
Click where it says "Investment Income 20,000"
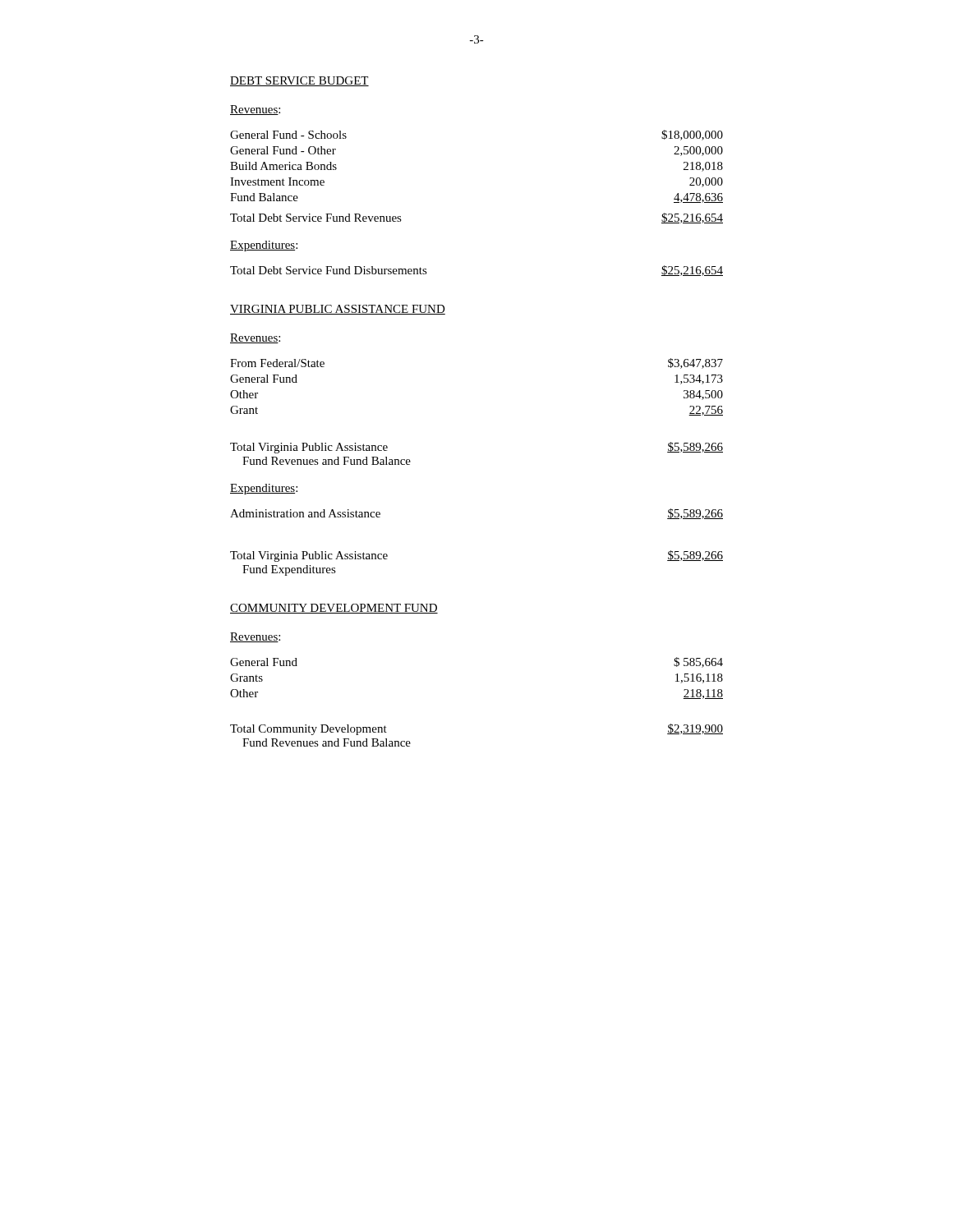coord(275,182)
